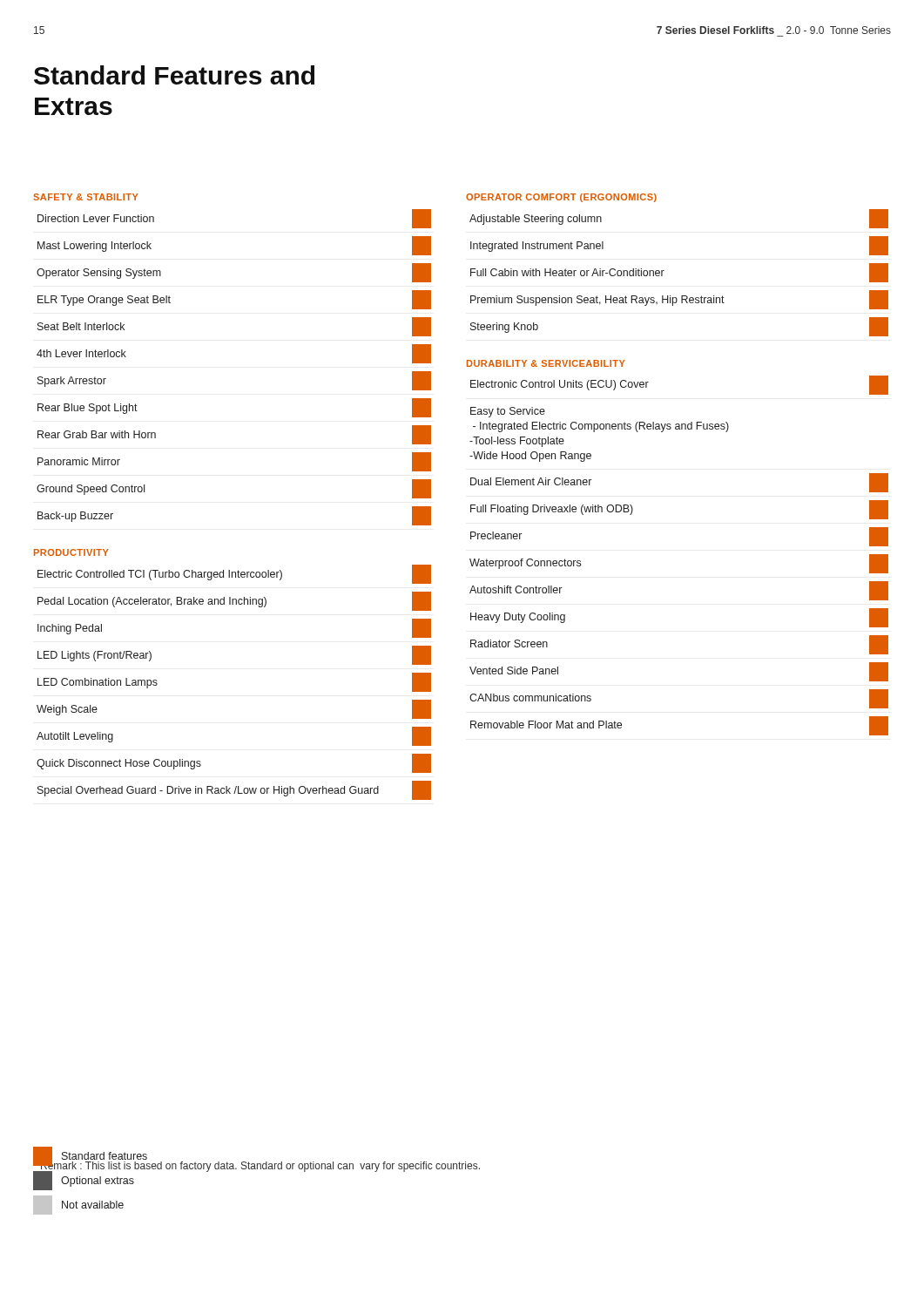924x1307 pixels.
Task: Point to the text starting "Adjustable Steering column Integrated Instrument Panel"
Action: pos(532,218)
